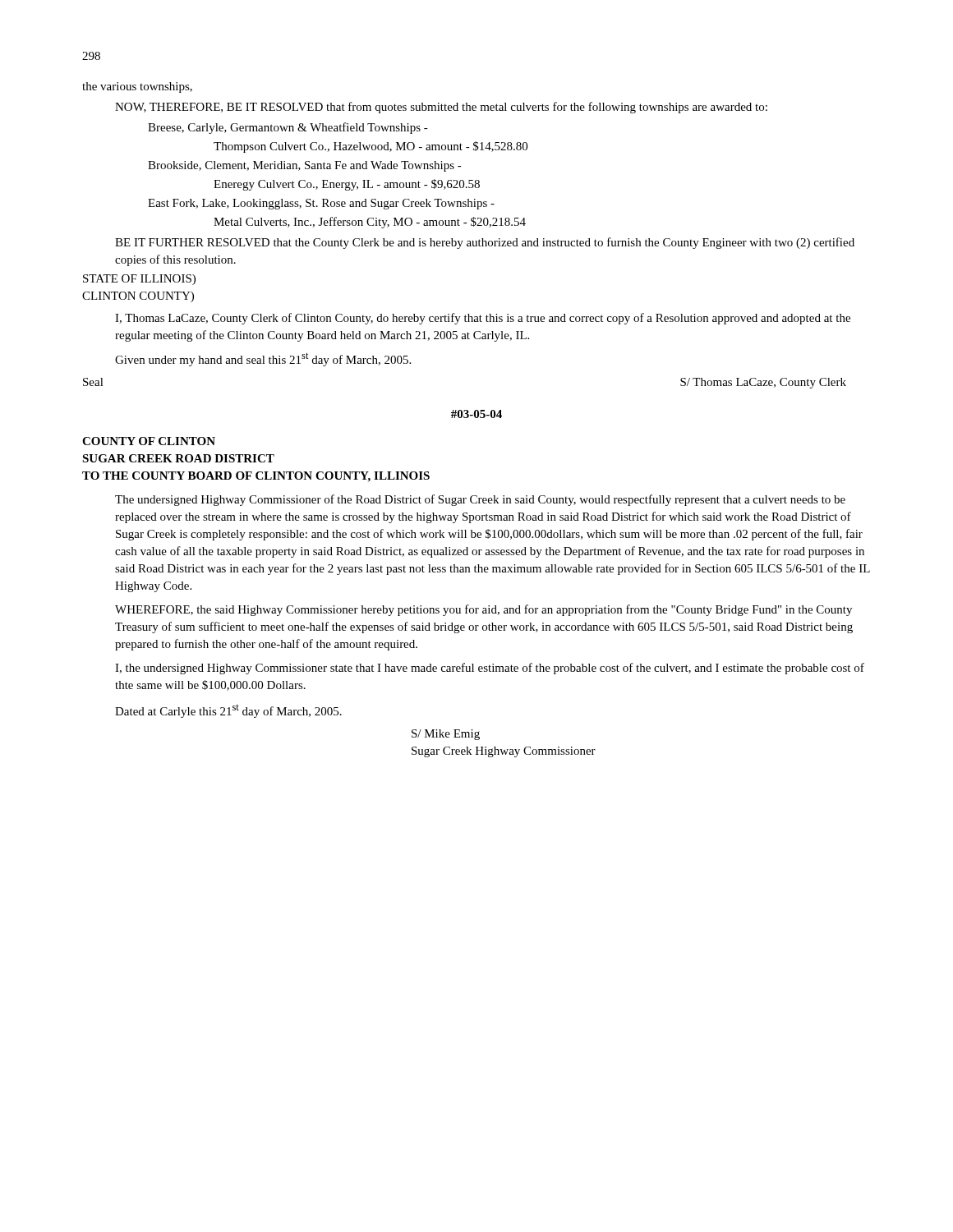
Task: Locate the block of text that opens with "NOW, THEREFORE, BE IT RESOLVED that"
Action: pyautogui.click(x=442, y=107)
